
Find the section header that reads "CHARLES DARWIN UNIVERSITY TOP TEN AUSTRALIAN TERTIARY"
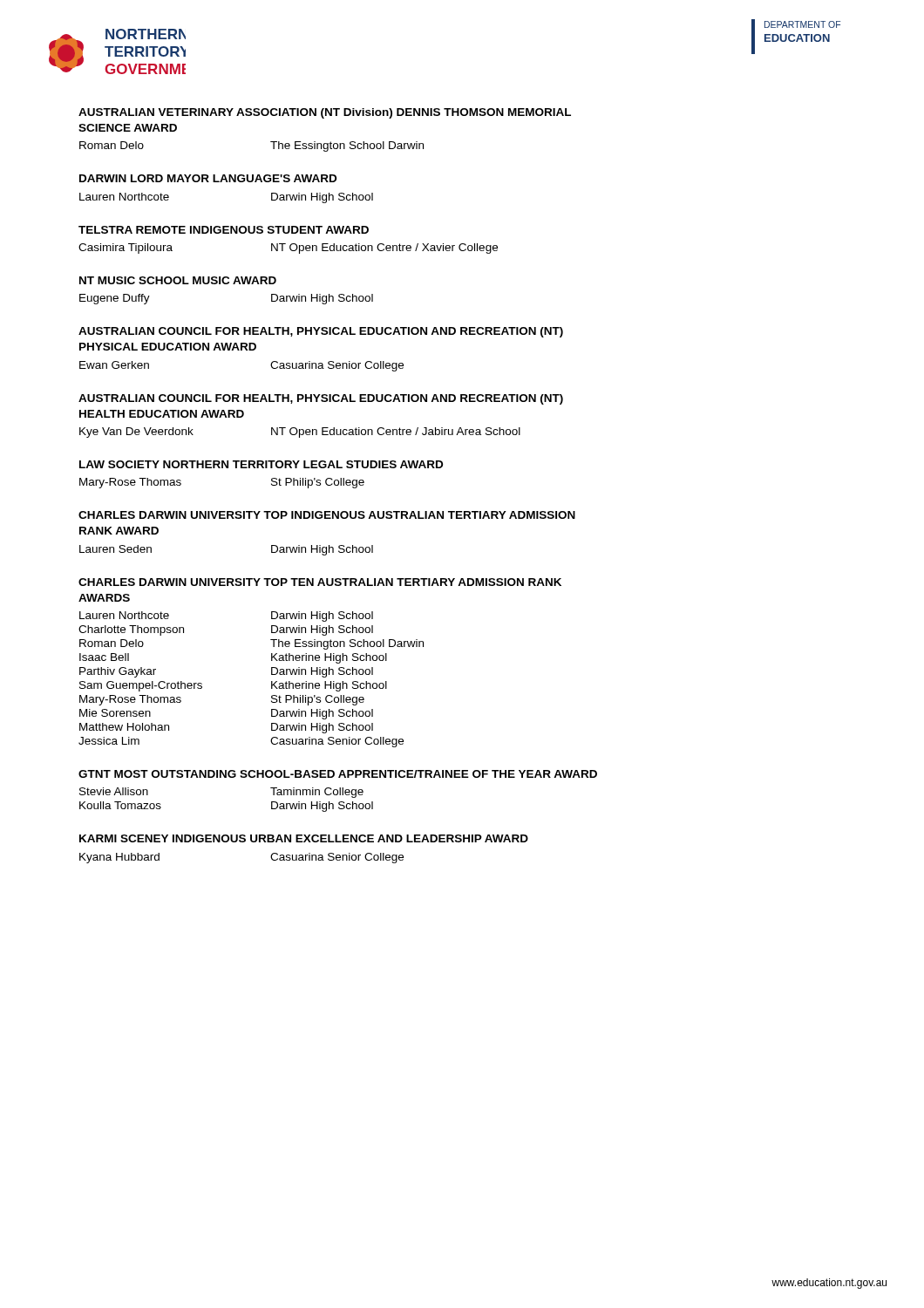pos(320,582)
